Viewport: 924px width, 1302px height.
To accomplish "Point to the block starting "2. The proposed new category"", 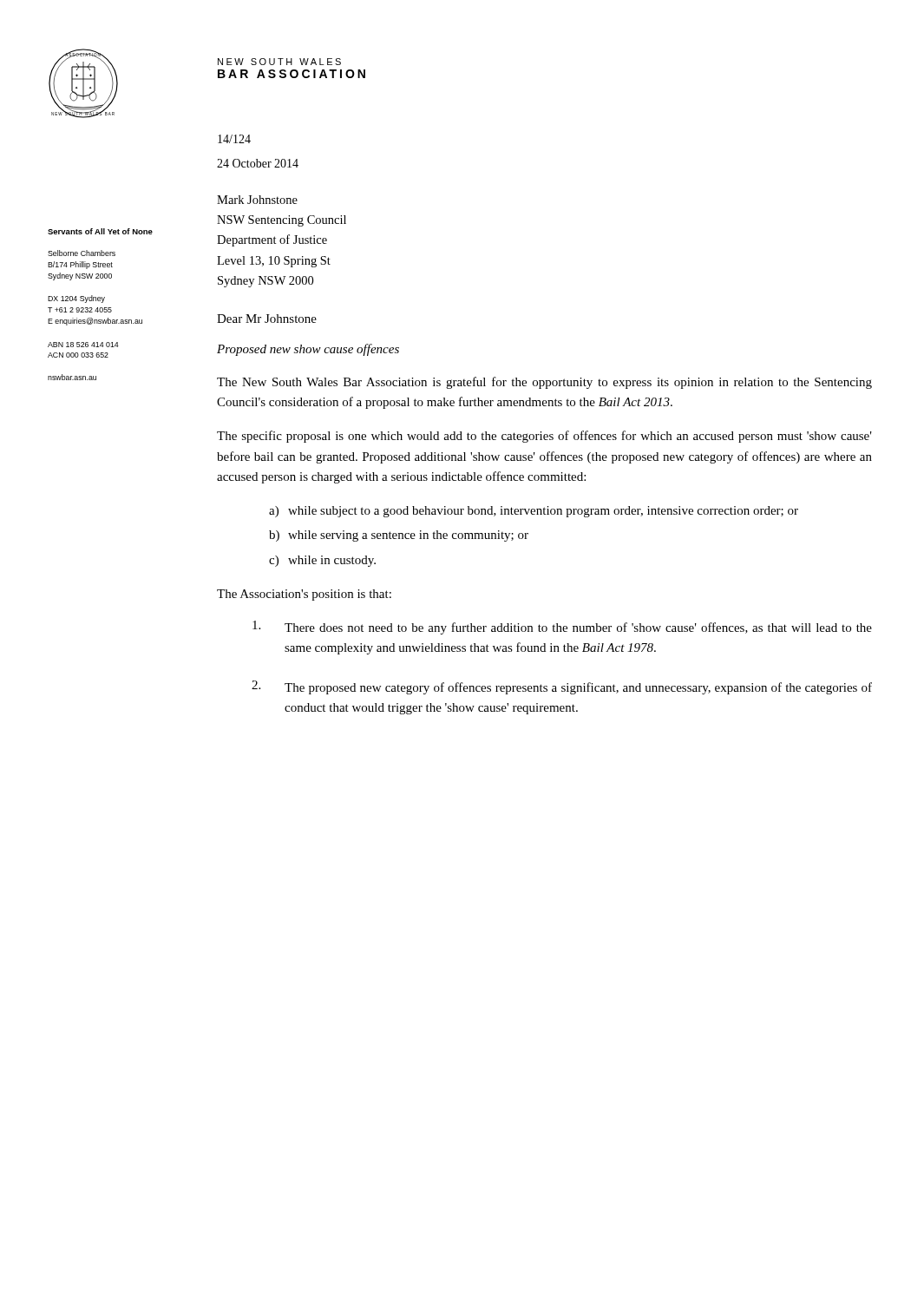I will pos(562,698).
